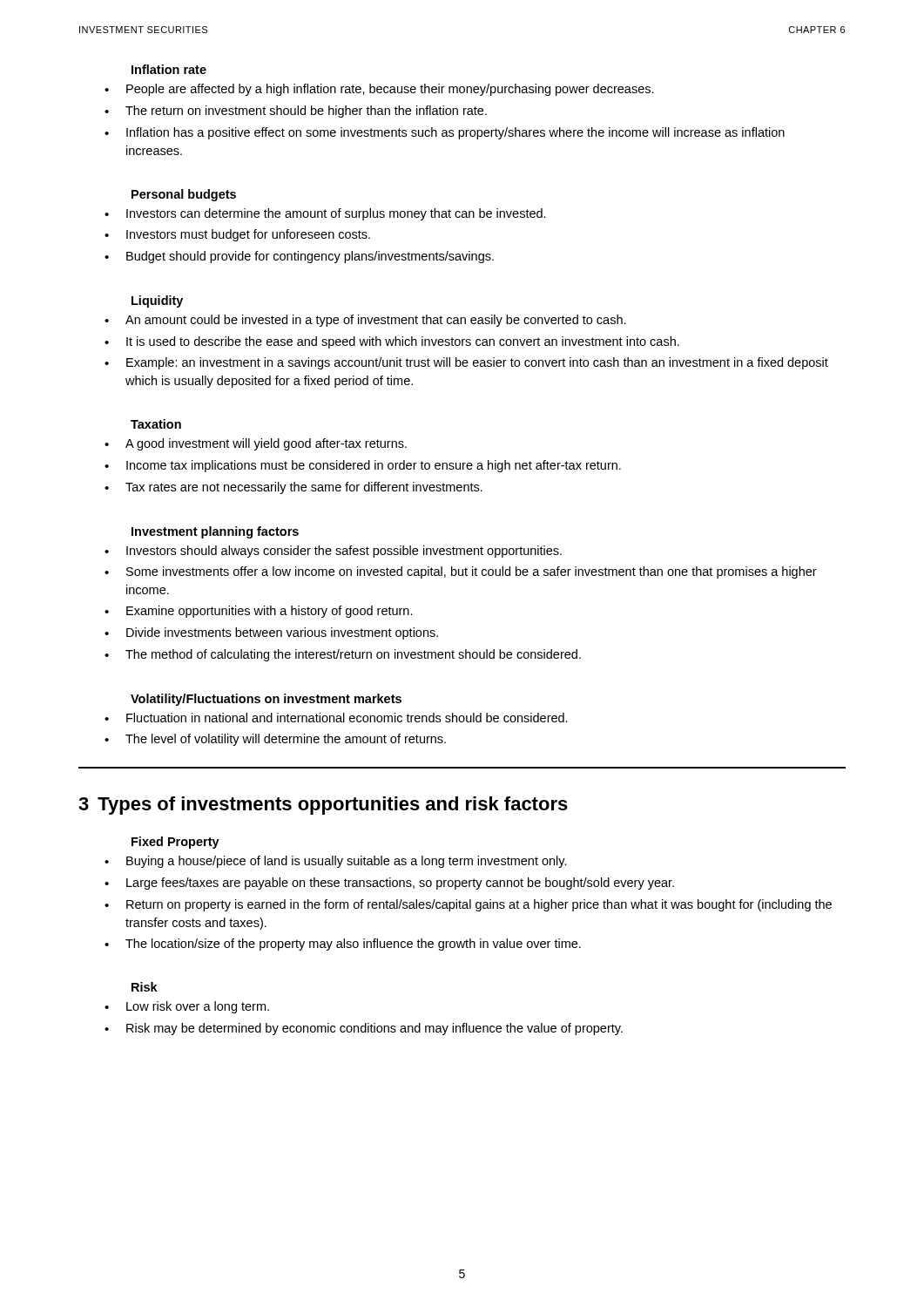The image size is (924, 1307).
Task: Click on the text block starting "• It is used to describe the ease"
Action: pos(475,342)
